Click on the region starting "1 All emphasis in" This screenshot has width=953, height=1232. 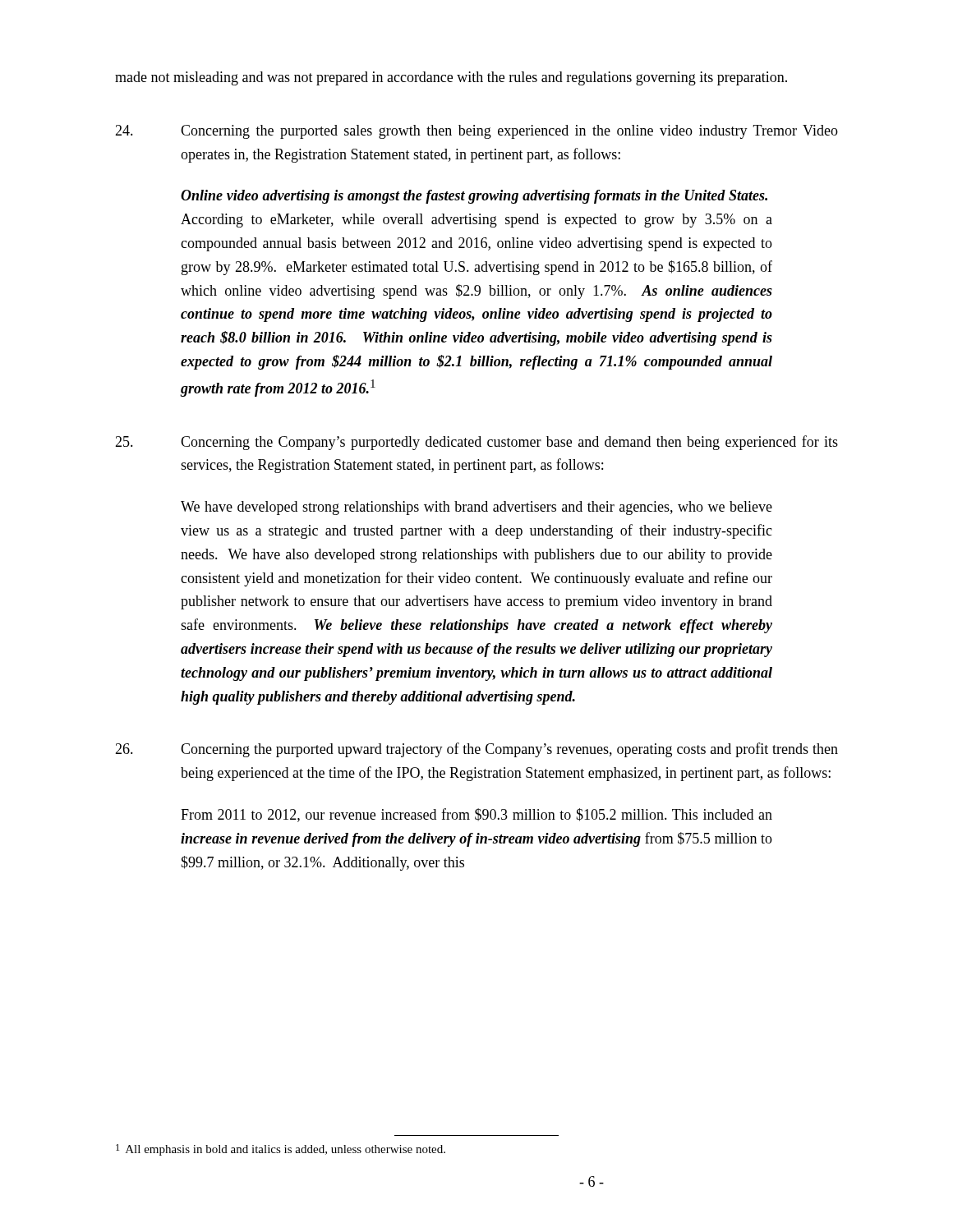281,1149
